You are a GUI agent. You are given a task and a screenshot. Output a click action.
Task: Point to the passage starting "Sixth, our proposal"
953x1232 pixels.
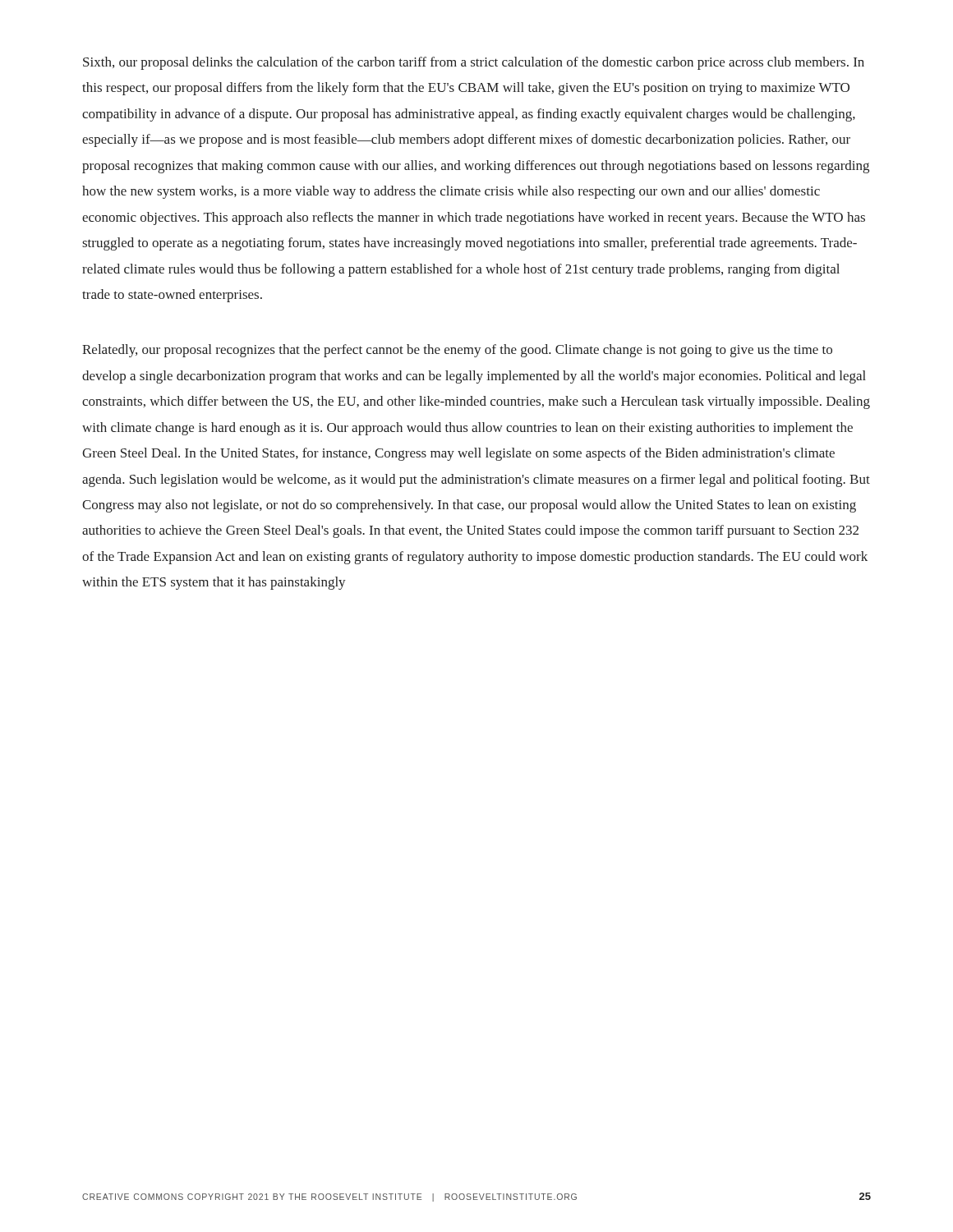pos(476,178)
